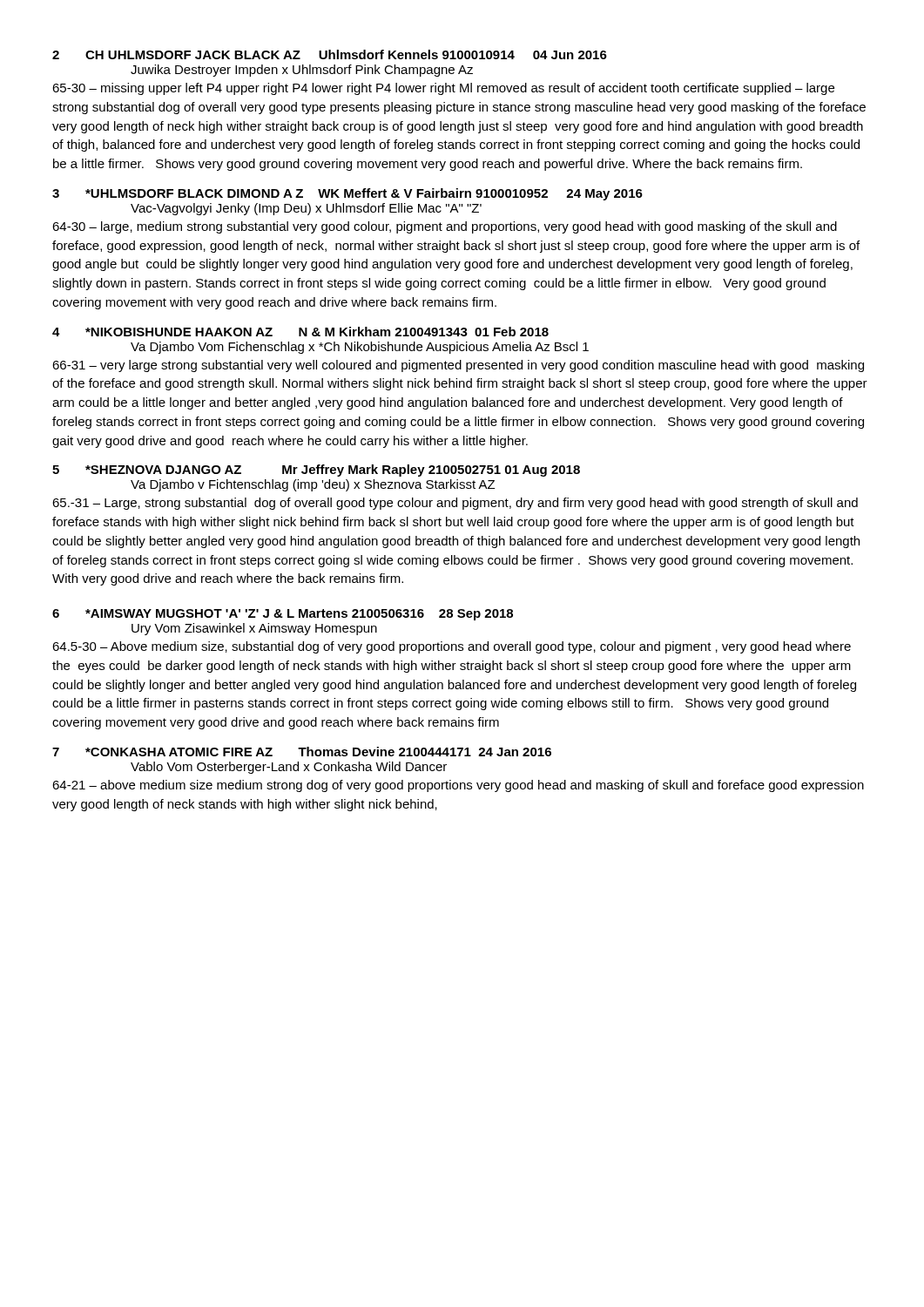Find the section header on this page that starts "5 *SHEZNOVA DJANGO AZ Mr Jeffrey"

[462, 469]
